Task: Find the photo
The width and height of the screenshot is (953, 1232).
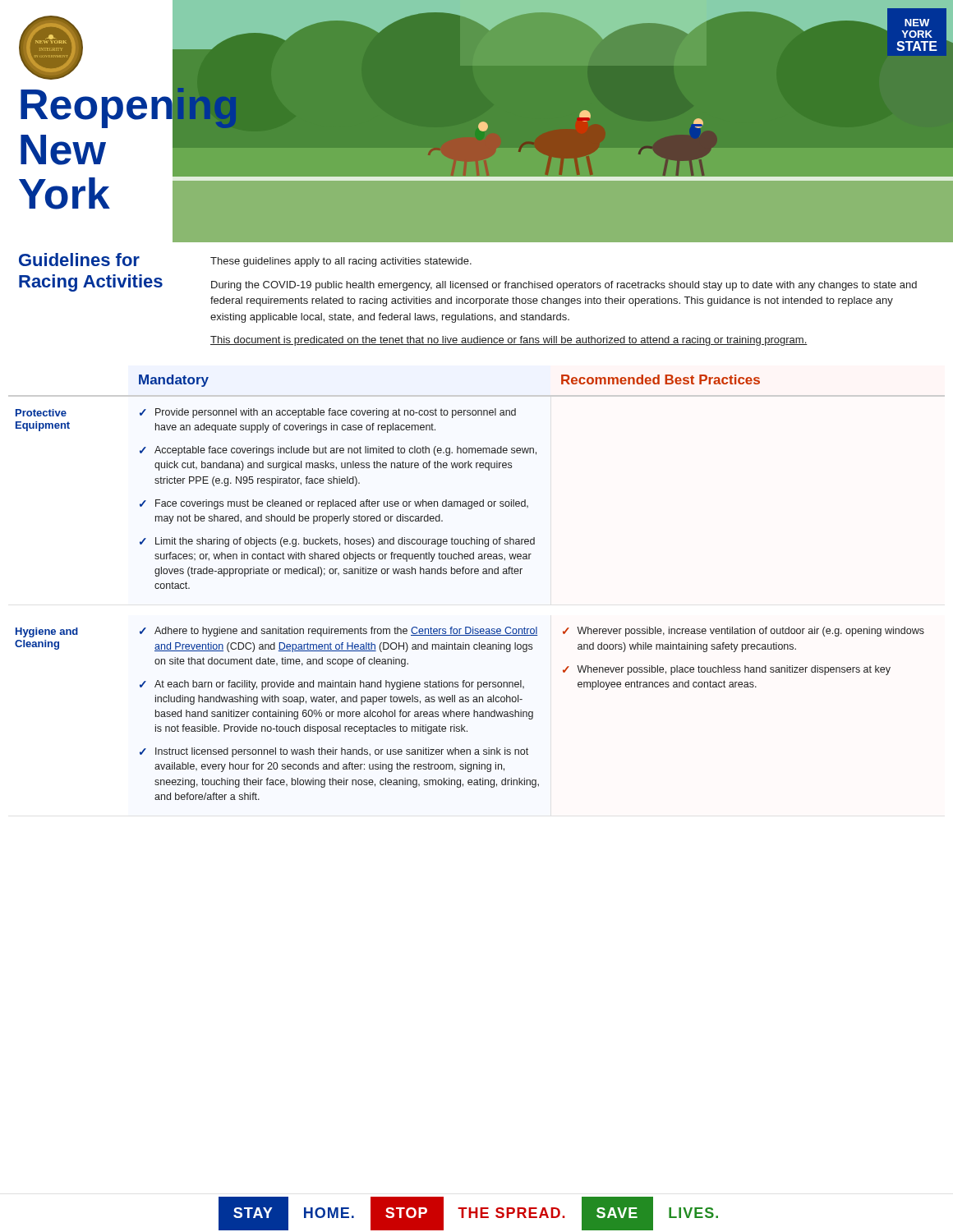Action: click(x=563, y=121)
